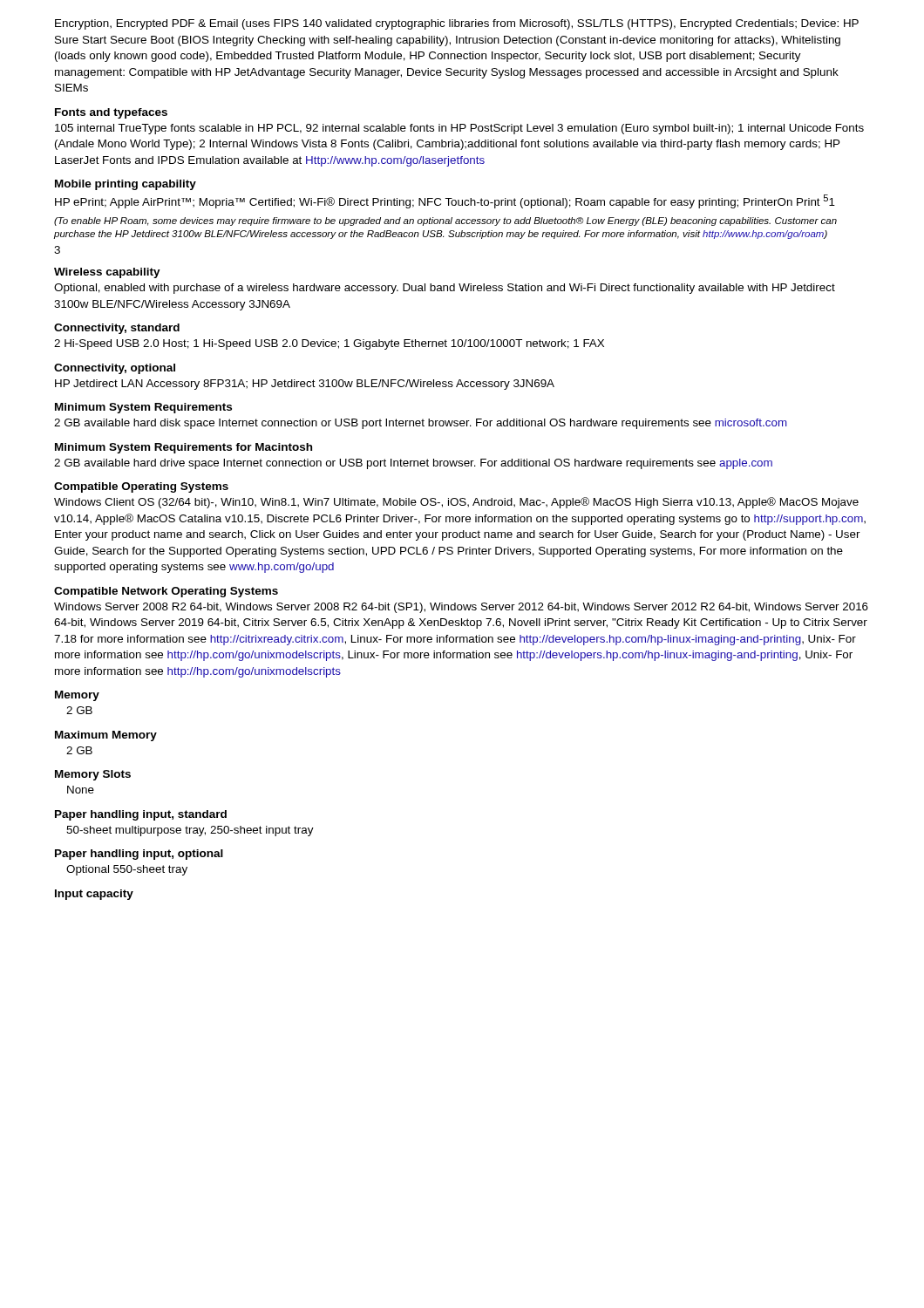The image size is (924, 1308).
Task: Where does it say "Paper handling input, optional"?
Action: pyautogui.click(x=139, y=853)
